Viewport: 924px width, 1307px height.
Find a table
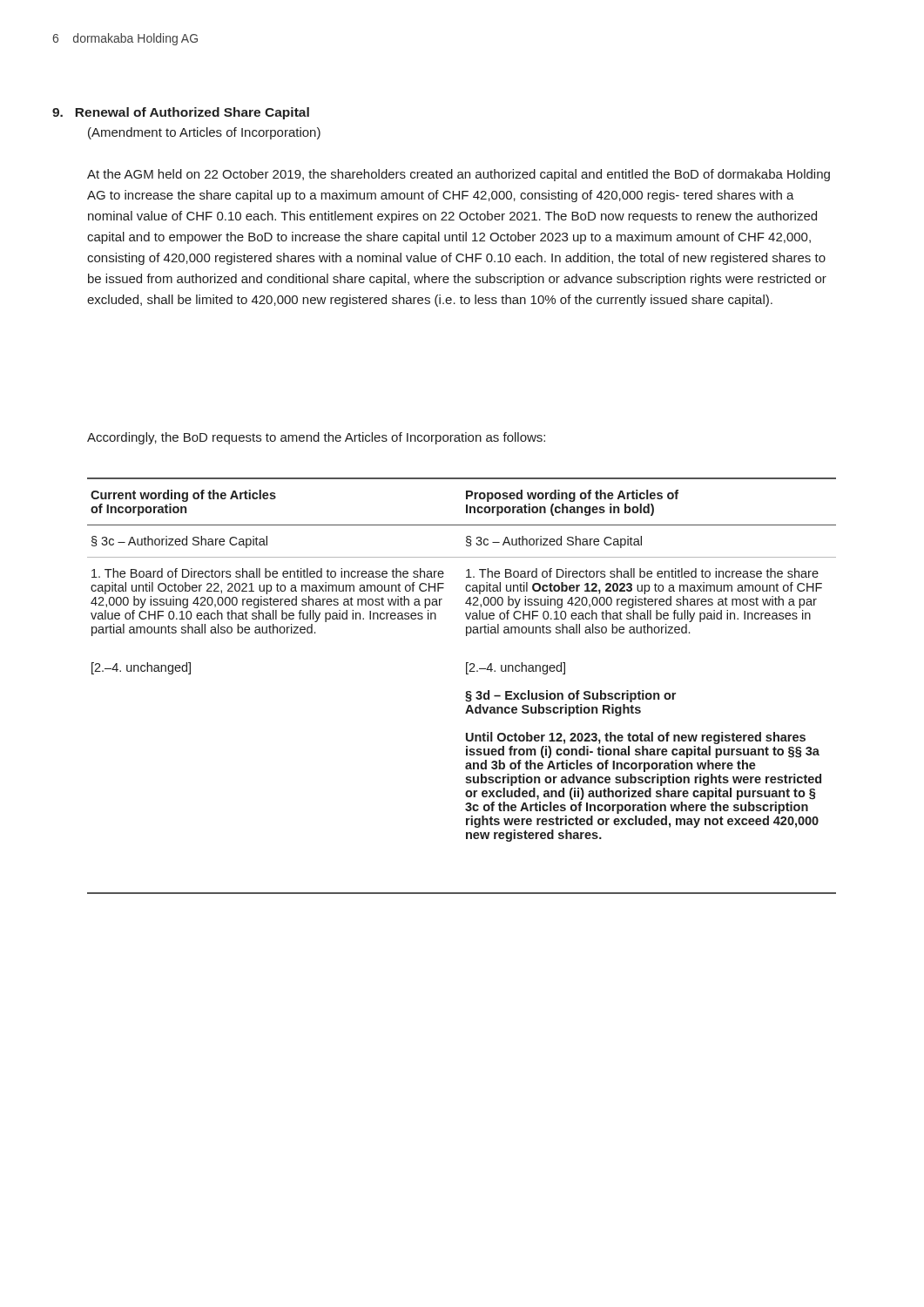pos(462,686)
